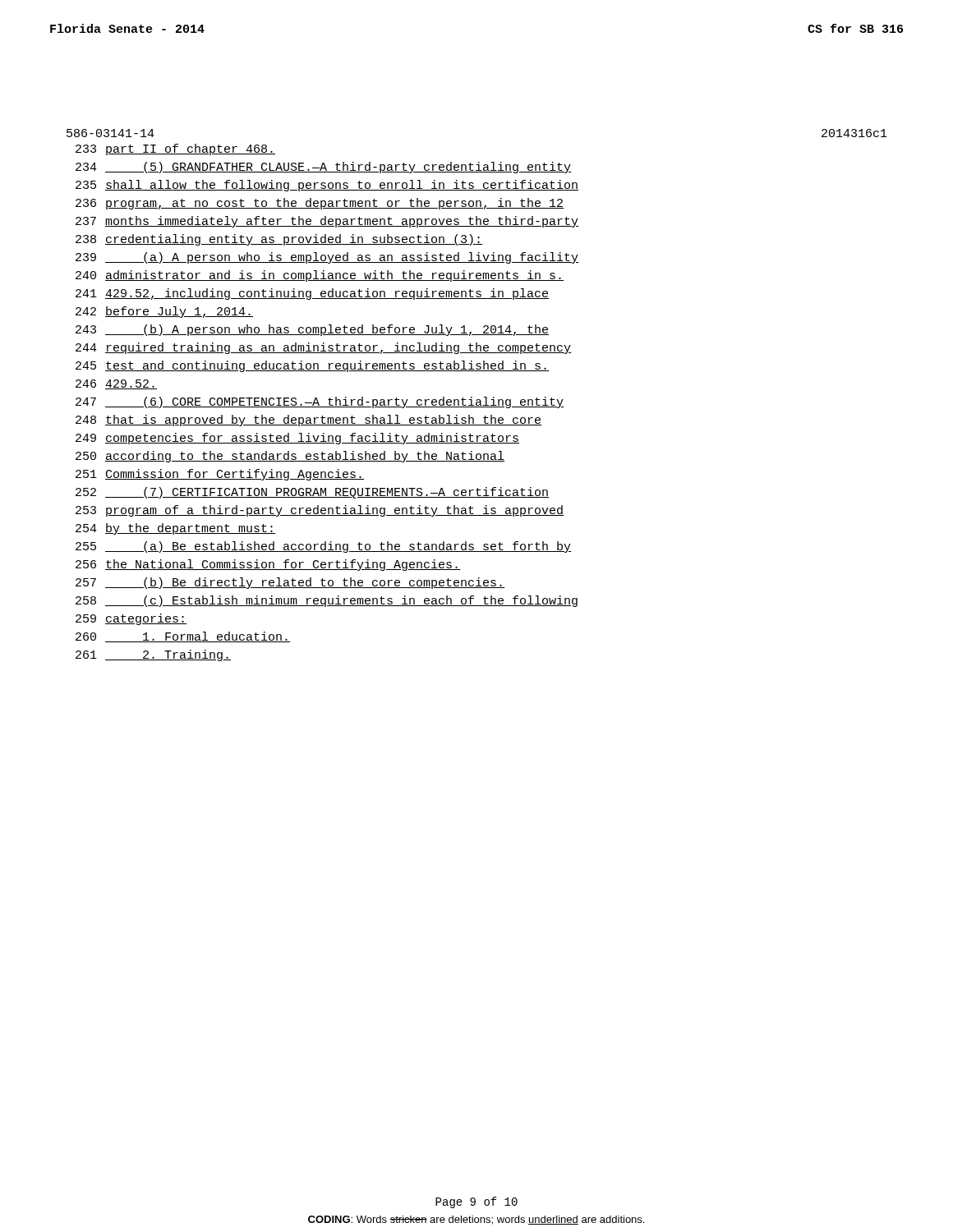Screen dimensions: 1232x953
Task: Select the region starting "237 months immediately"
Action: click(476, 222)
